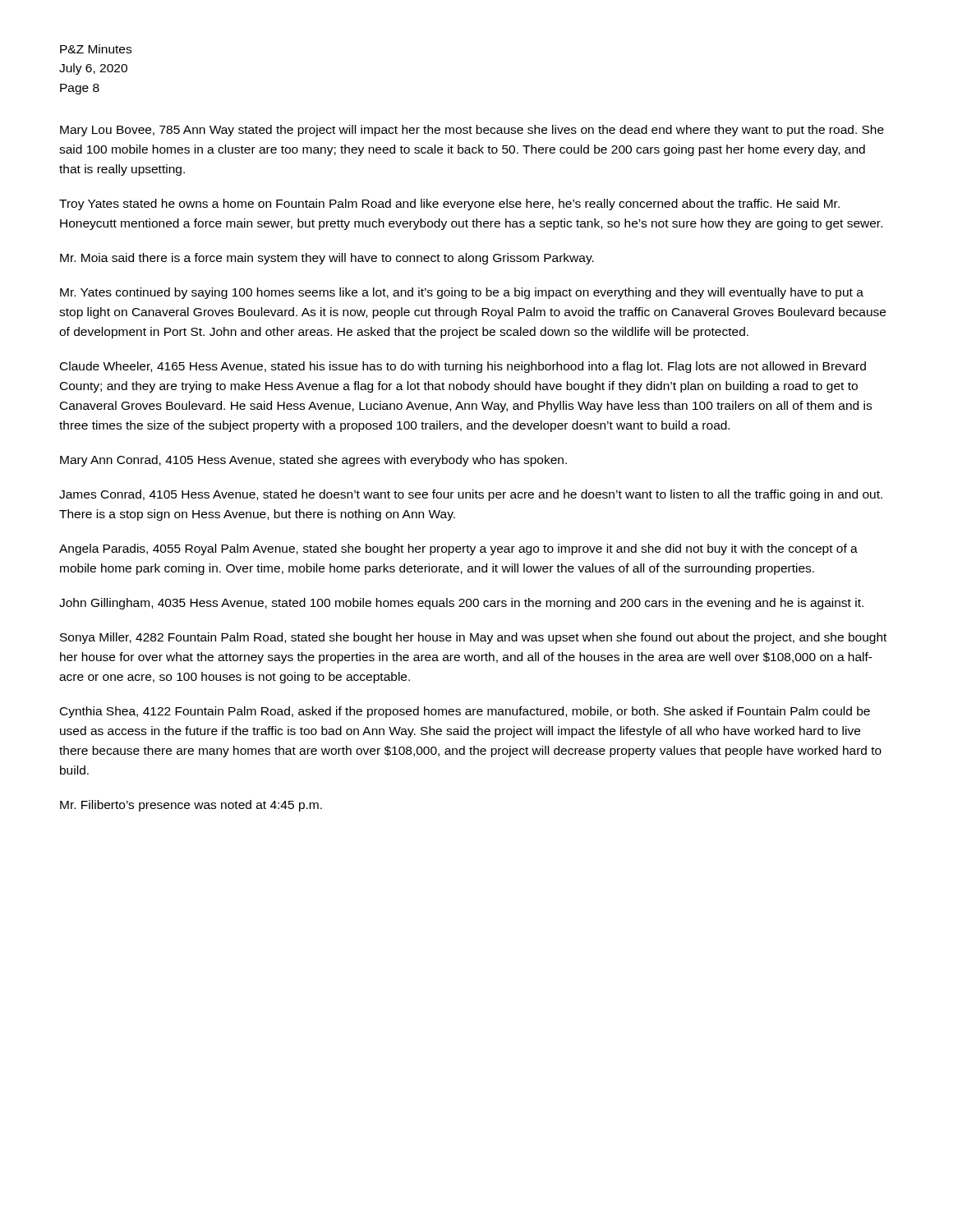Point to the passage starting "Claude Wheeler, 4165"
The image size is (953, 1232).
click(x=466, y=395)
